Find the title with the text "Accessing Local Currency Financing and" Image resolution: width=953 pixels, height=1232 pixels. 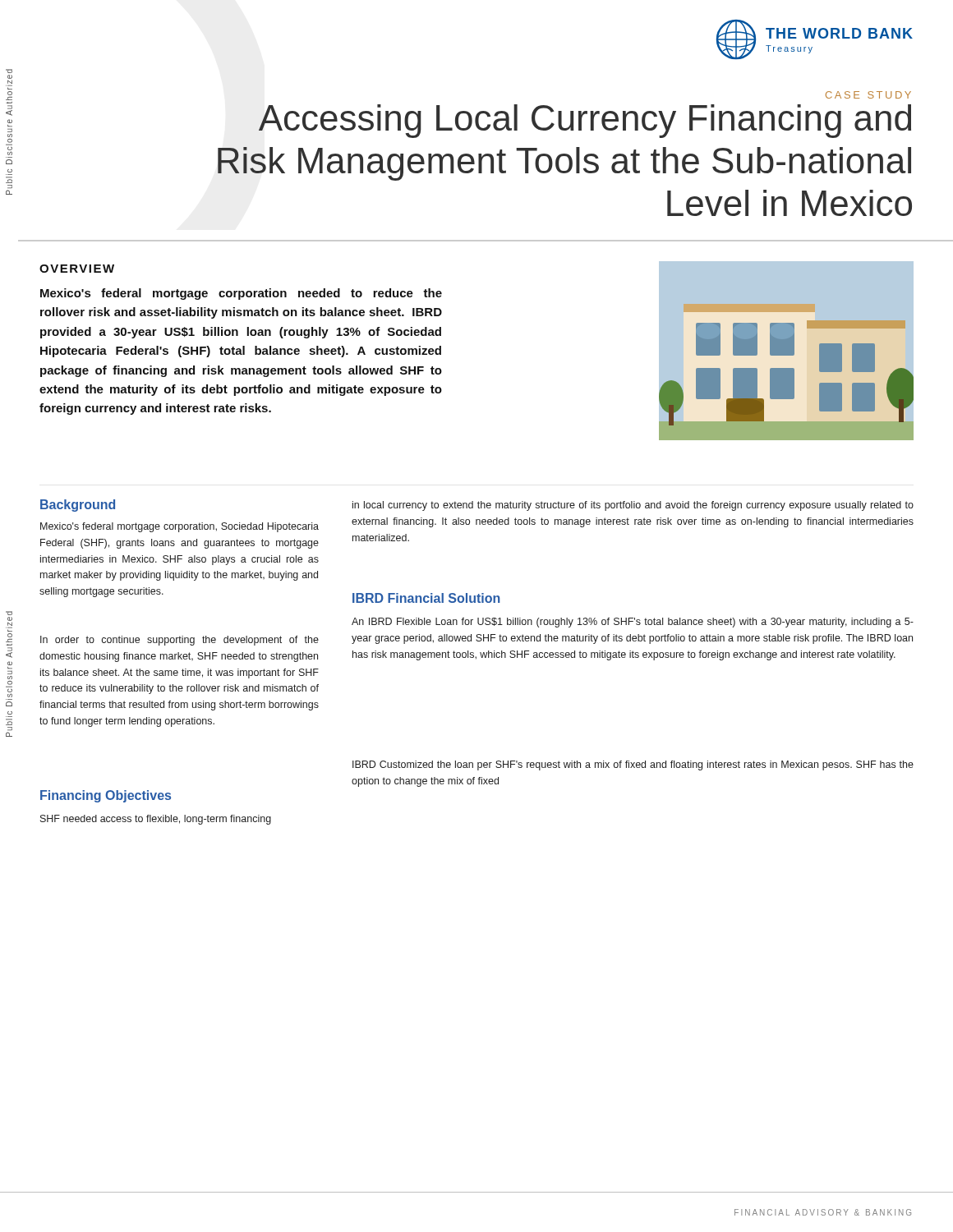point(564,160)
